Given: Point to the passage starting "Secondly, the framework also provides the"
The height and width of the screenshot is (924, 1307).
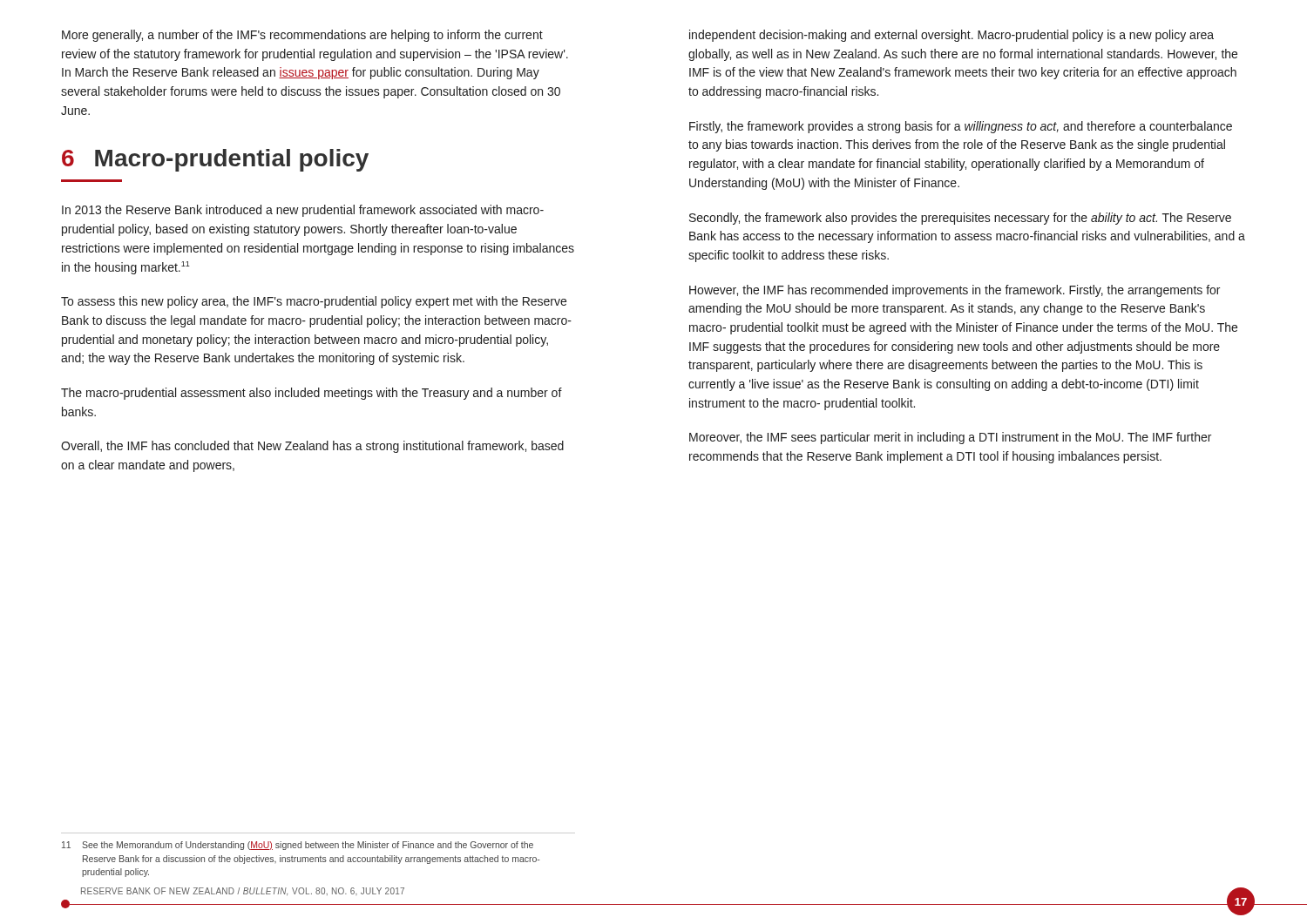Looking at the screenshot, I should [x=967, y=236].
